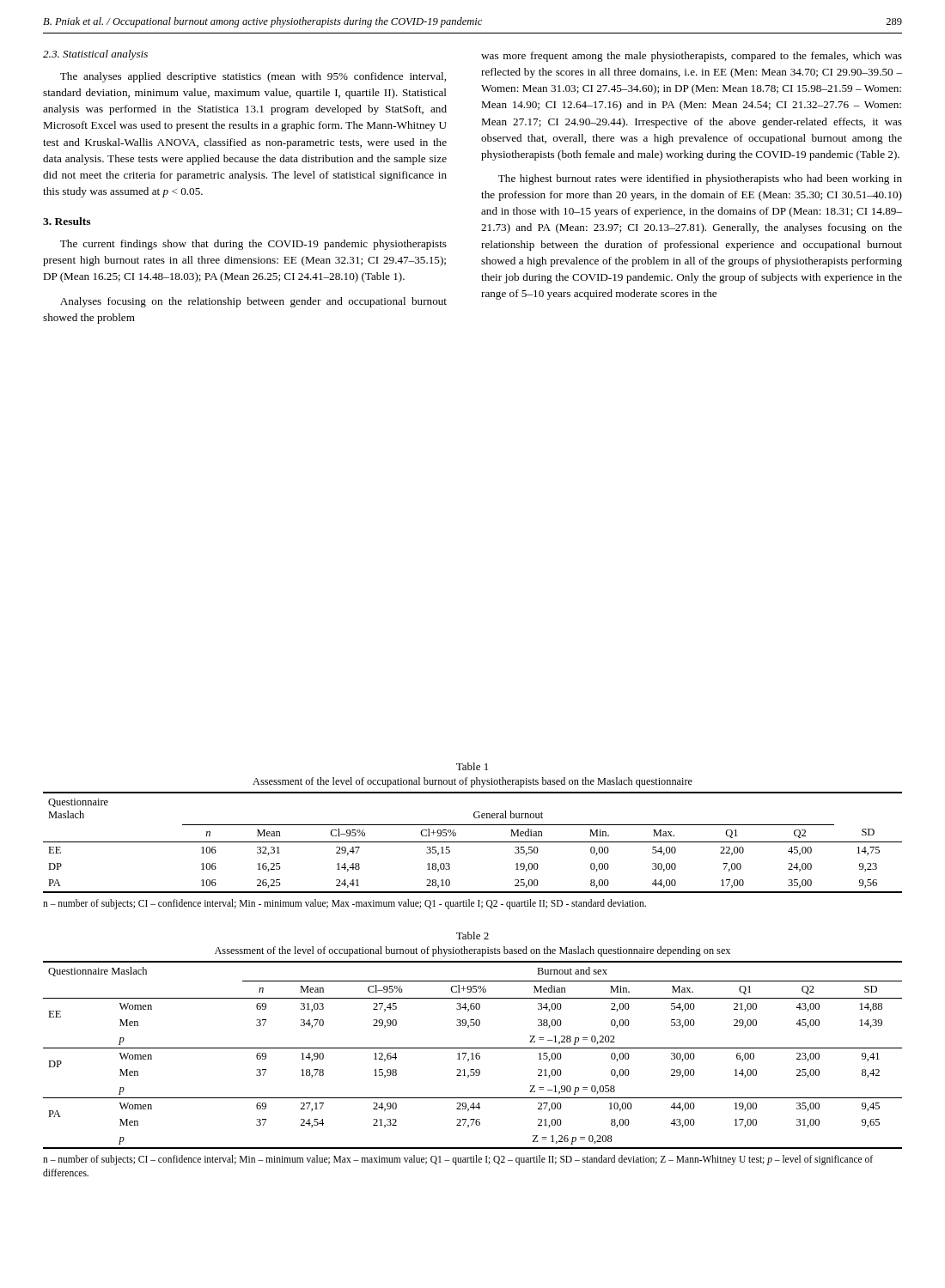Locate the block of text that opens with "Analyses focusing on"
Image resolution: width=945 pixels, height=1288 pixels.
[x=245, y=309]
